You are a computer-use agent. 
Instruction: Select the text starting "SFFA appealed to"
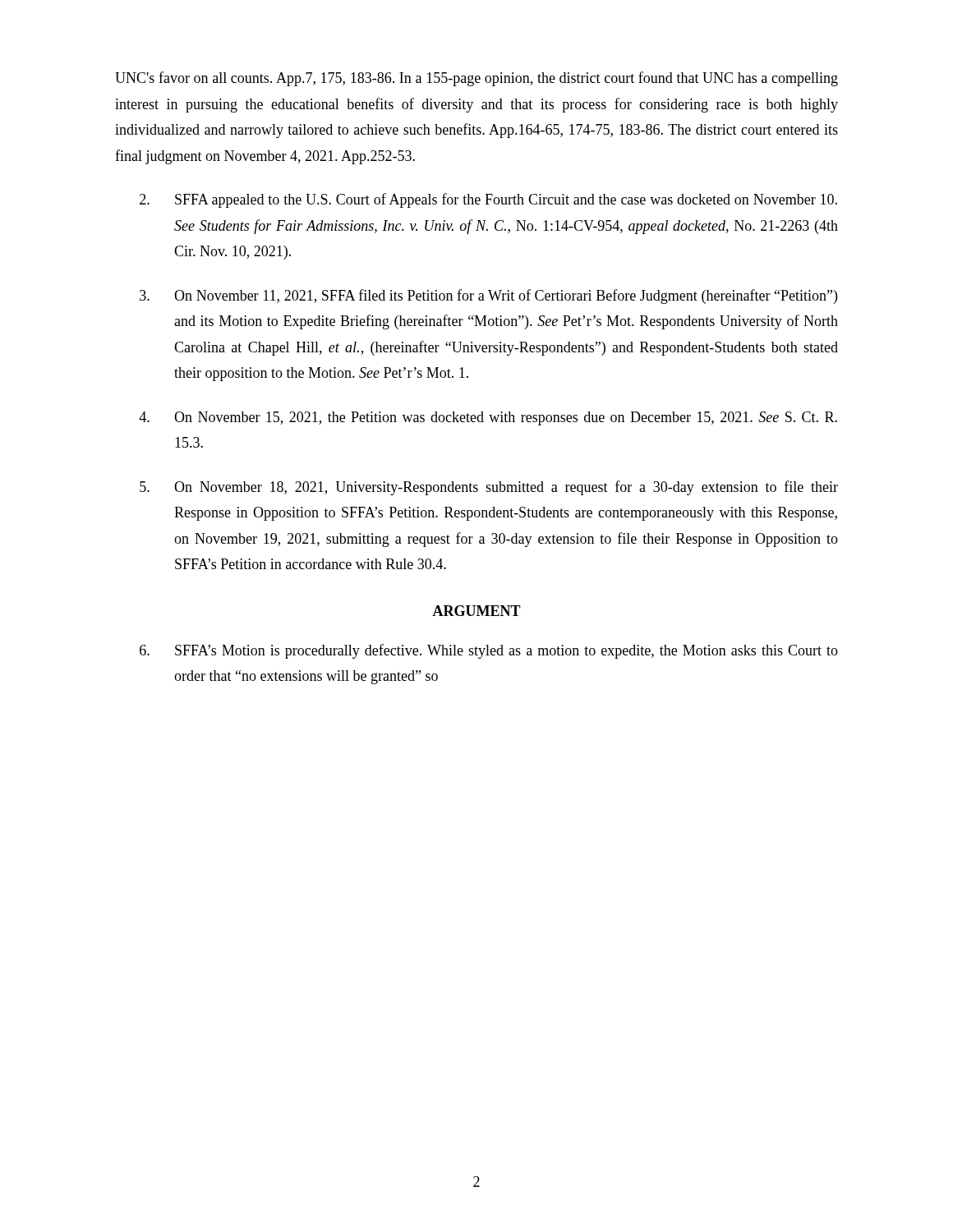(476, 226)
